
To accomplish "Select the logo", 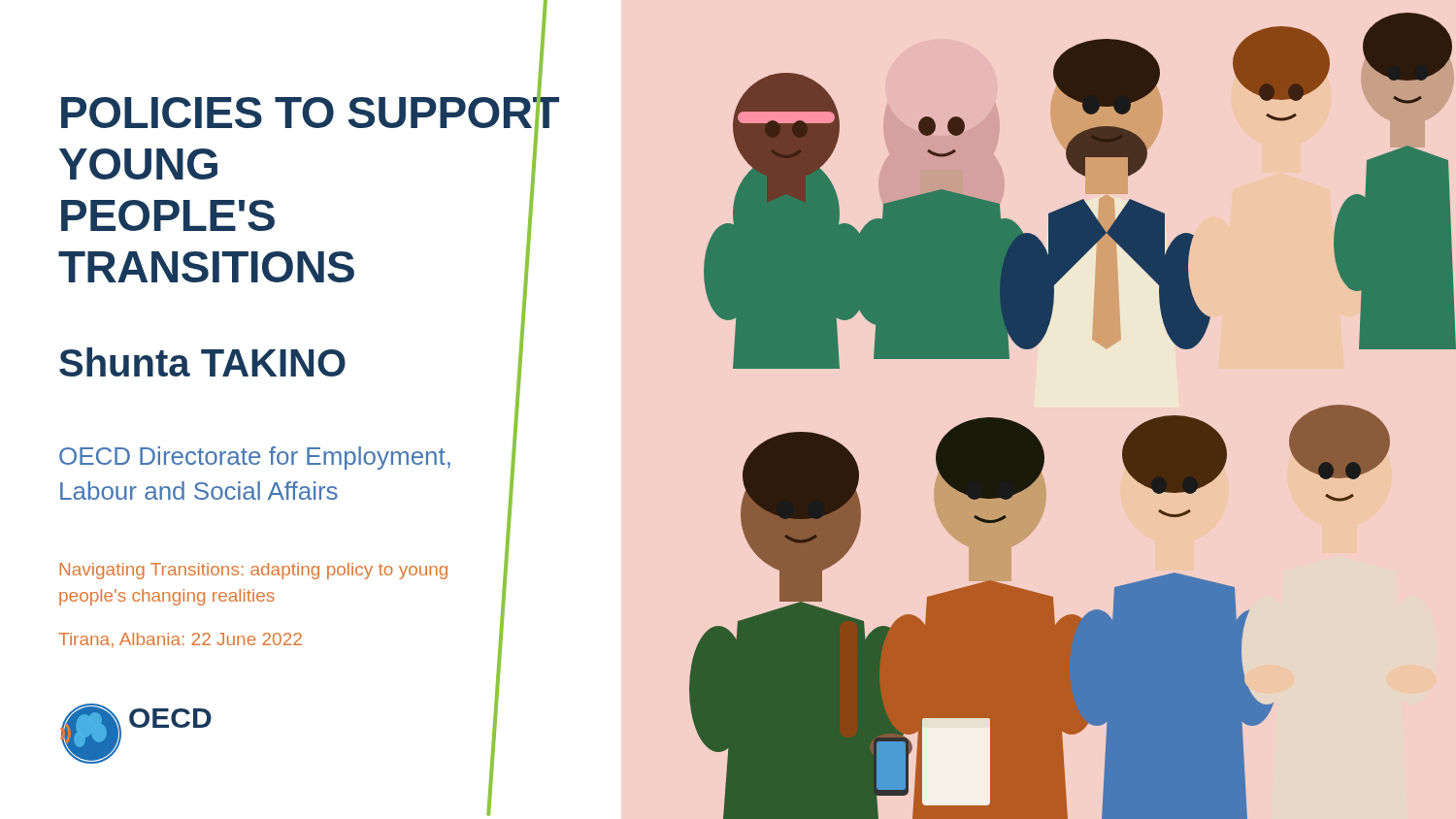I will [x=315, y=733].
